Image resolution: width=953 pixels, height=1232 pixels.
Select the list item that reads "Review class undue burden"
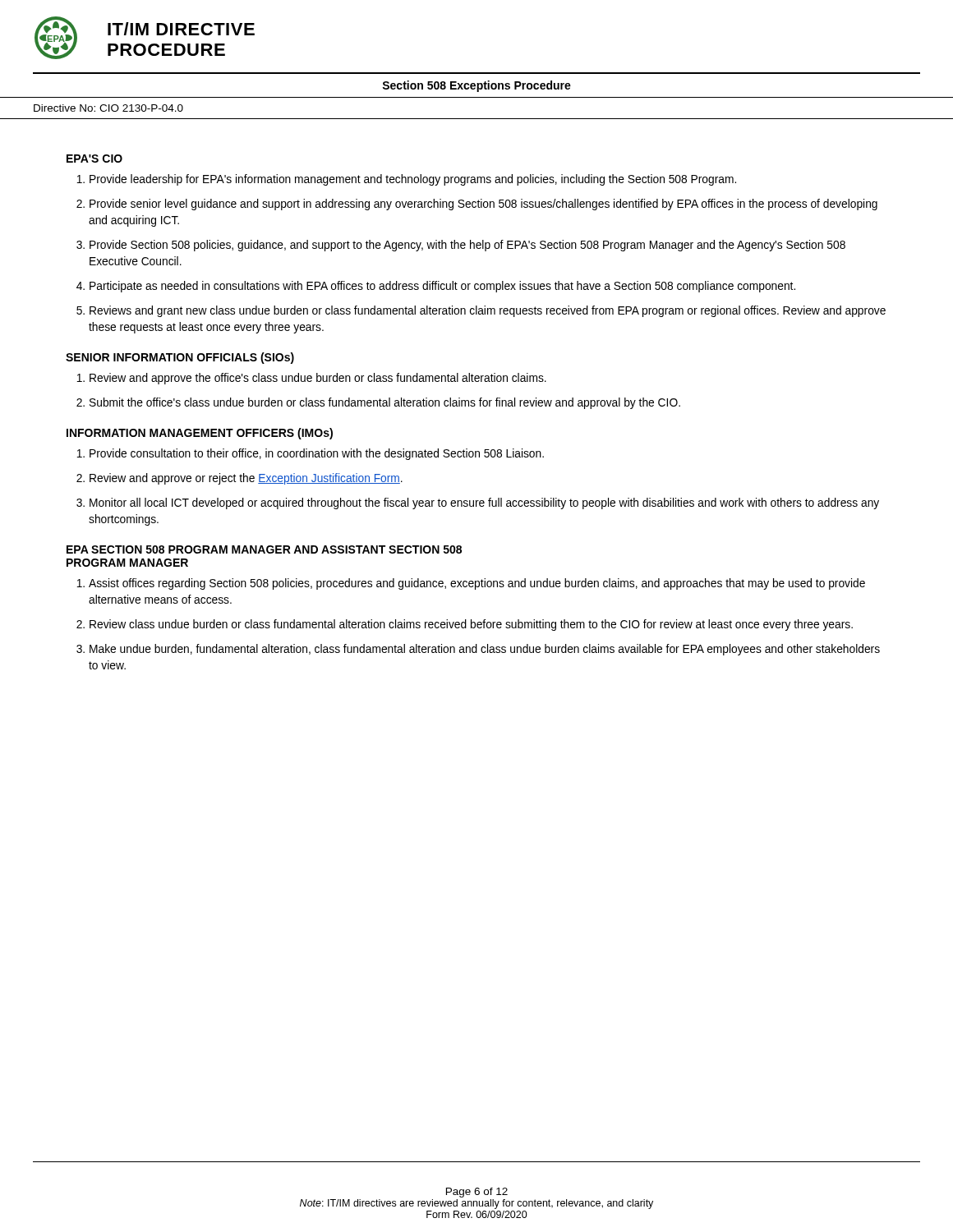click(471, 625)
